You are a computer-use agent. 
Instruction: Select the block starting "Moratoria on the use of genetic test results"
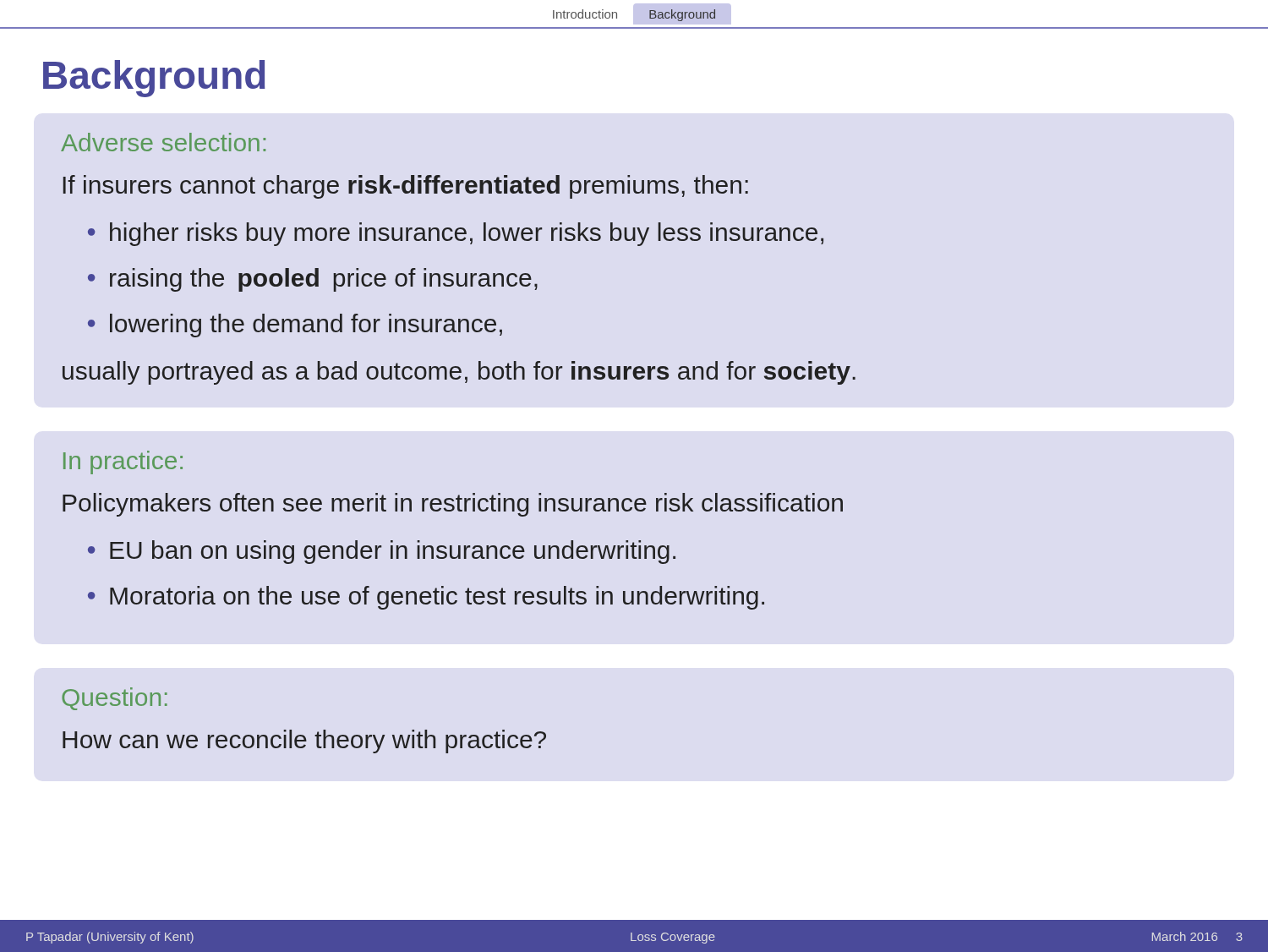[x=437, y=596]
